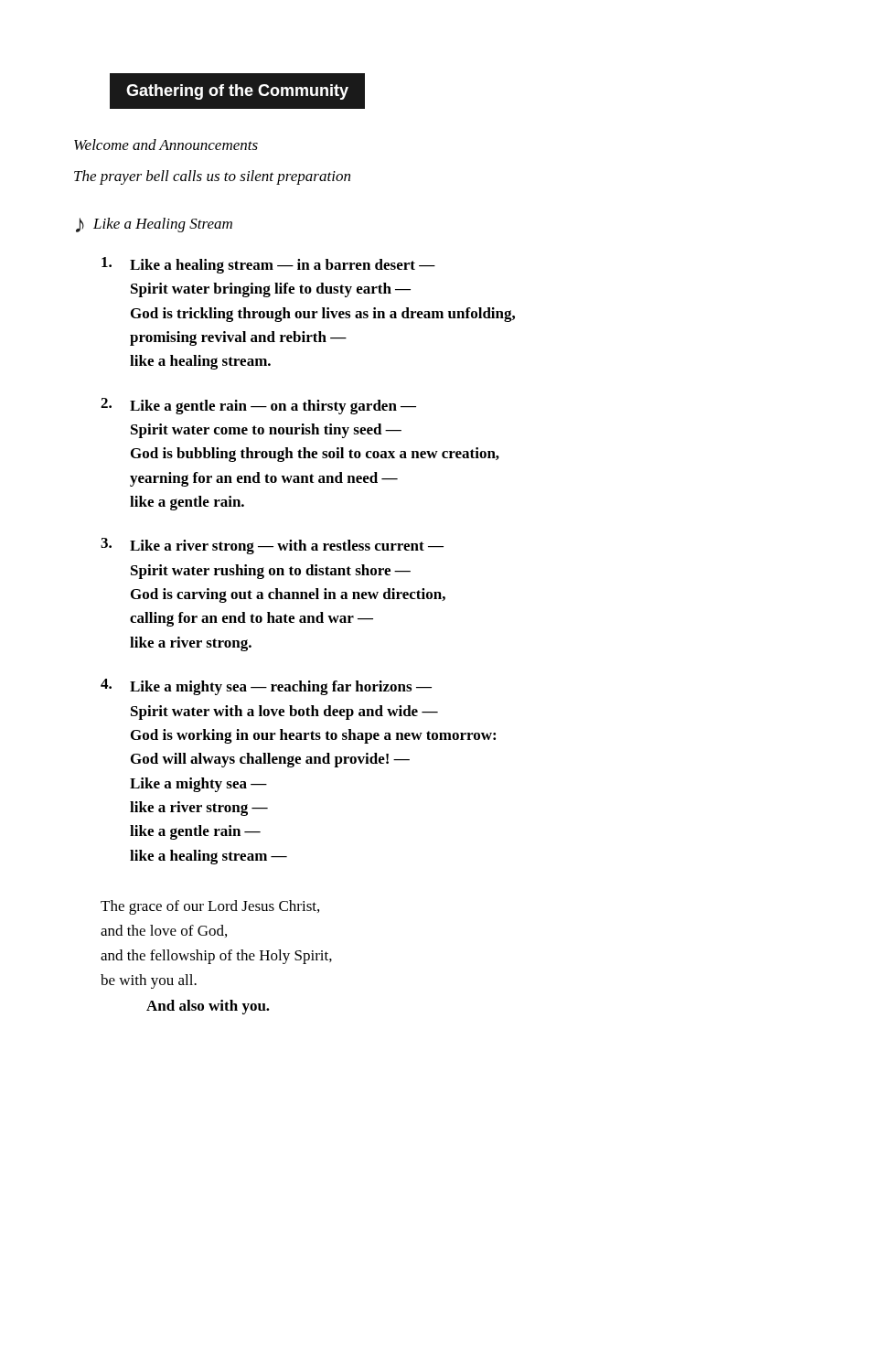This screenshot has height=1372, width=888.
Task: Locate the text block that says "The prayer bell calls us"
Action: click(x=212, y=176)
